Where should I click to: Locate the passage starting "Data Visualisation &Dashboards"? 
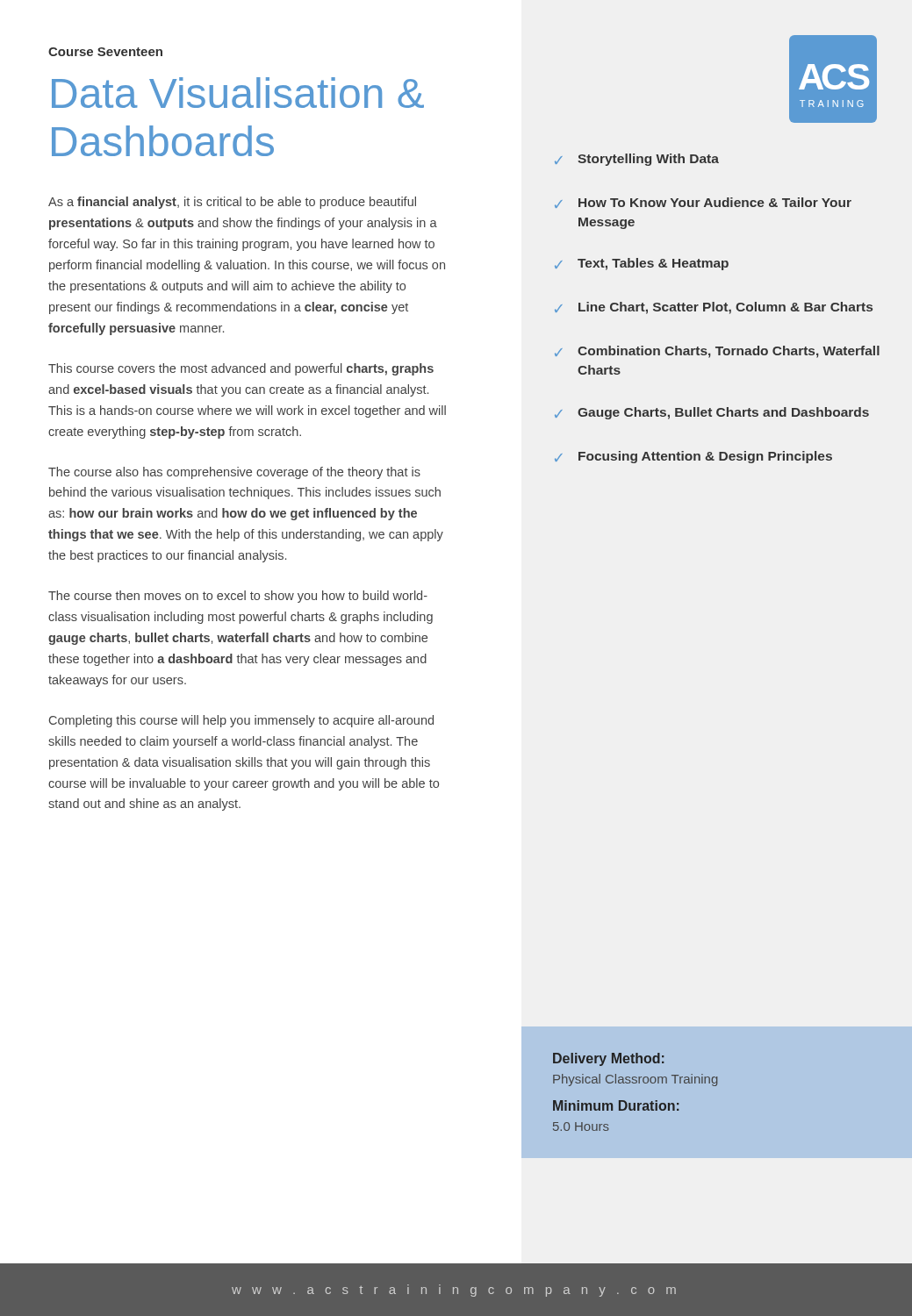pos(236,118)
